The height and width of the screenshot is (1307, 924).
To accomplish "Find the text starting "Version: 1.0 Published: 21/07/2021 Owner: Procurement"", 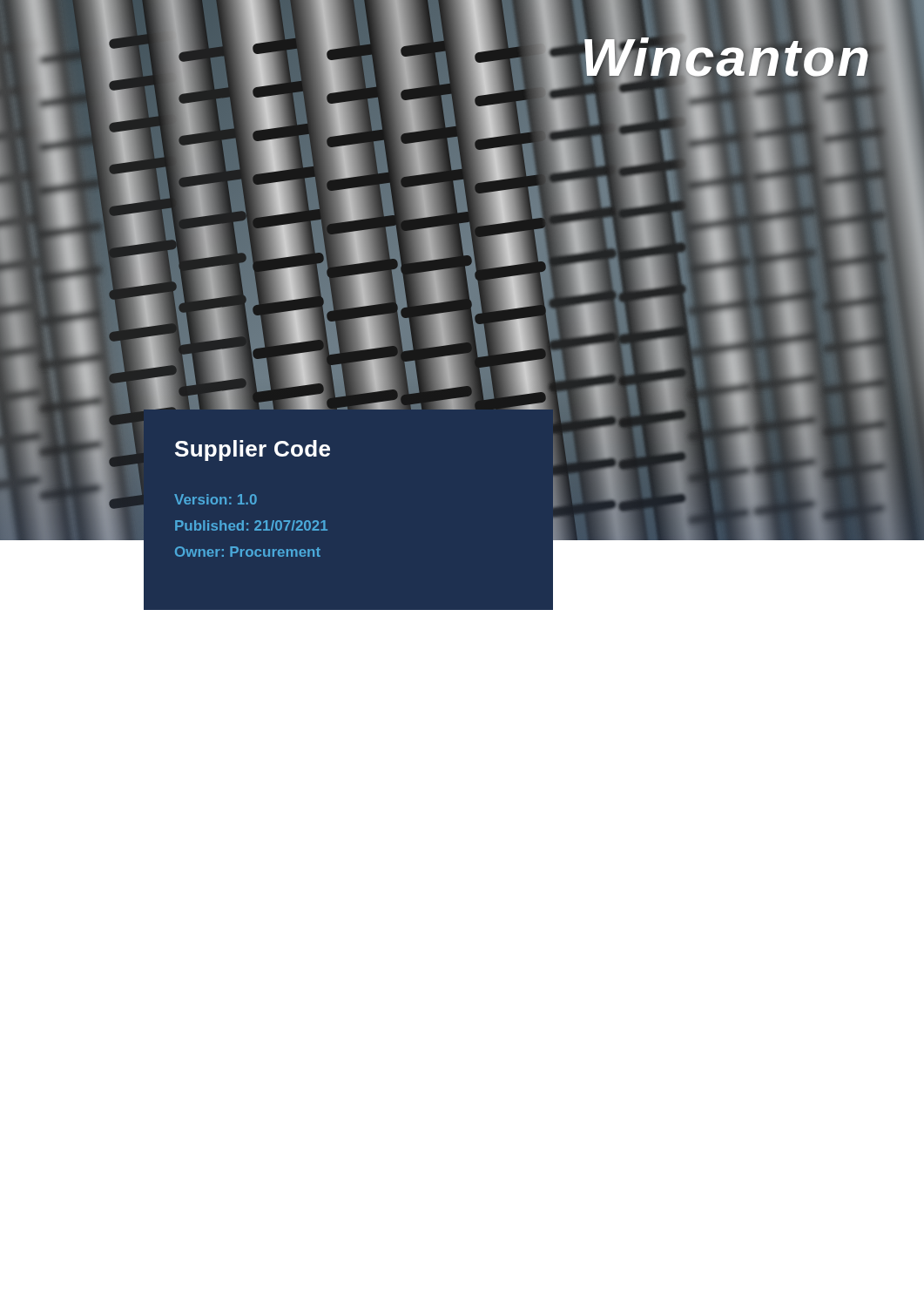I will [x=251, y=526].
